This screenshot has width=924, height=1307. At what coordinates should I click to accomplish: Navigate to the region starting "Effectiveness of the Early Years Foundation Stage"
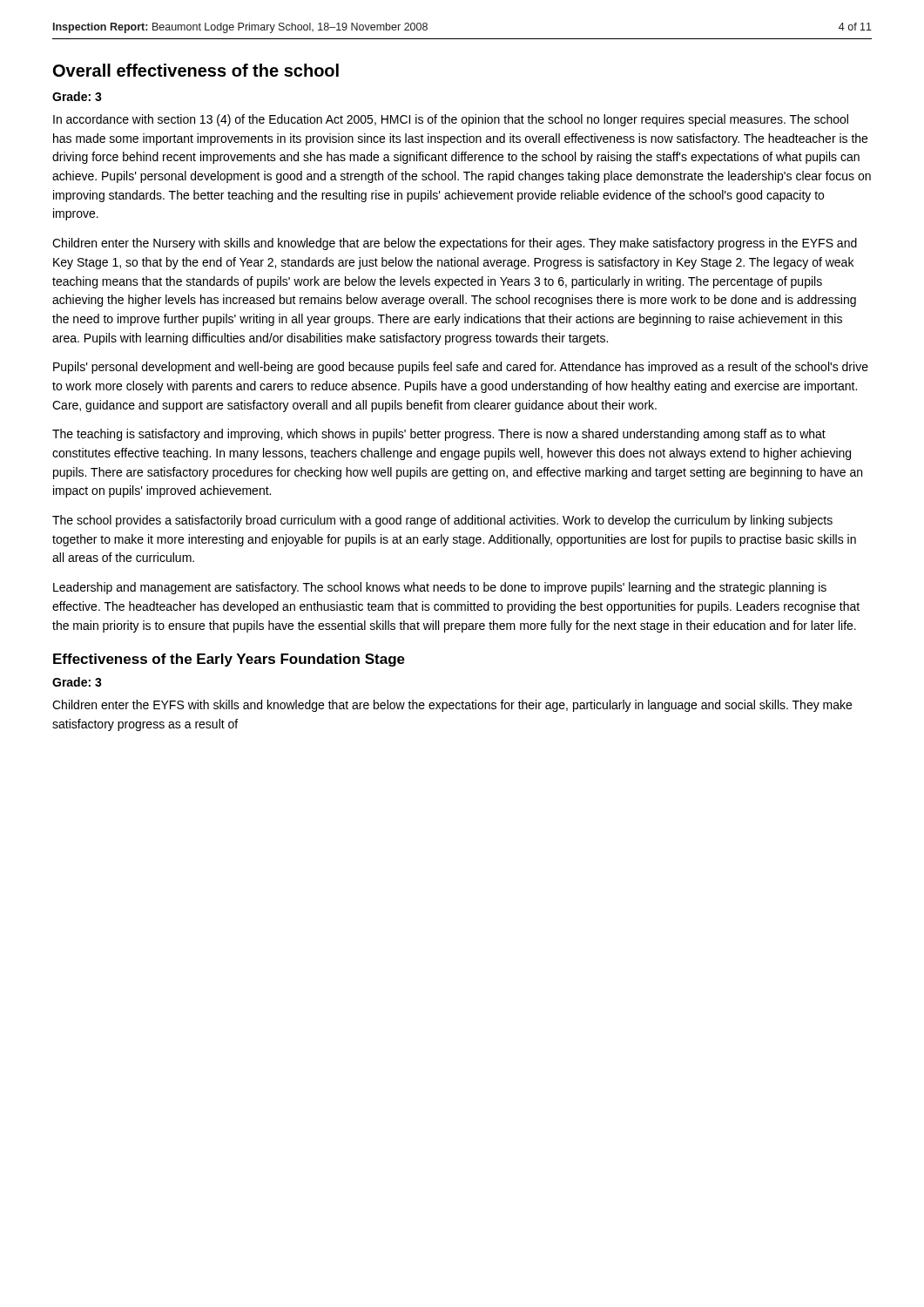[x=229, y=660]
